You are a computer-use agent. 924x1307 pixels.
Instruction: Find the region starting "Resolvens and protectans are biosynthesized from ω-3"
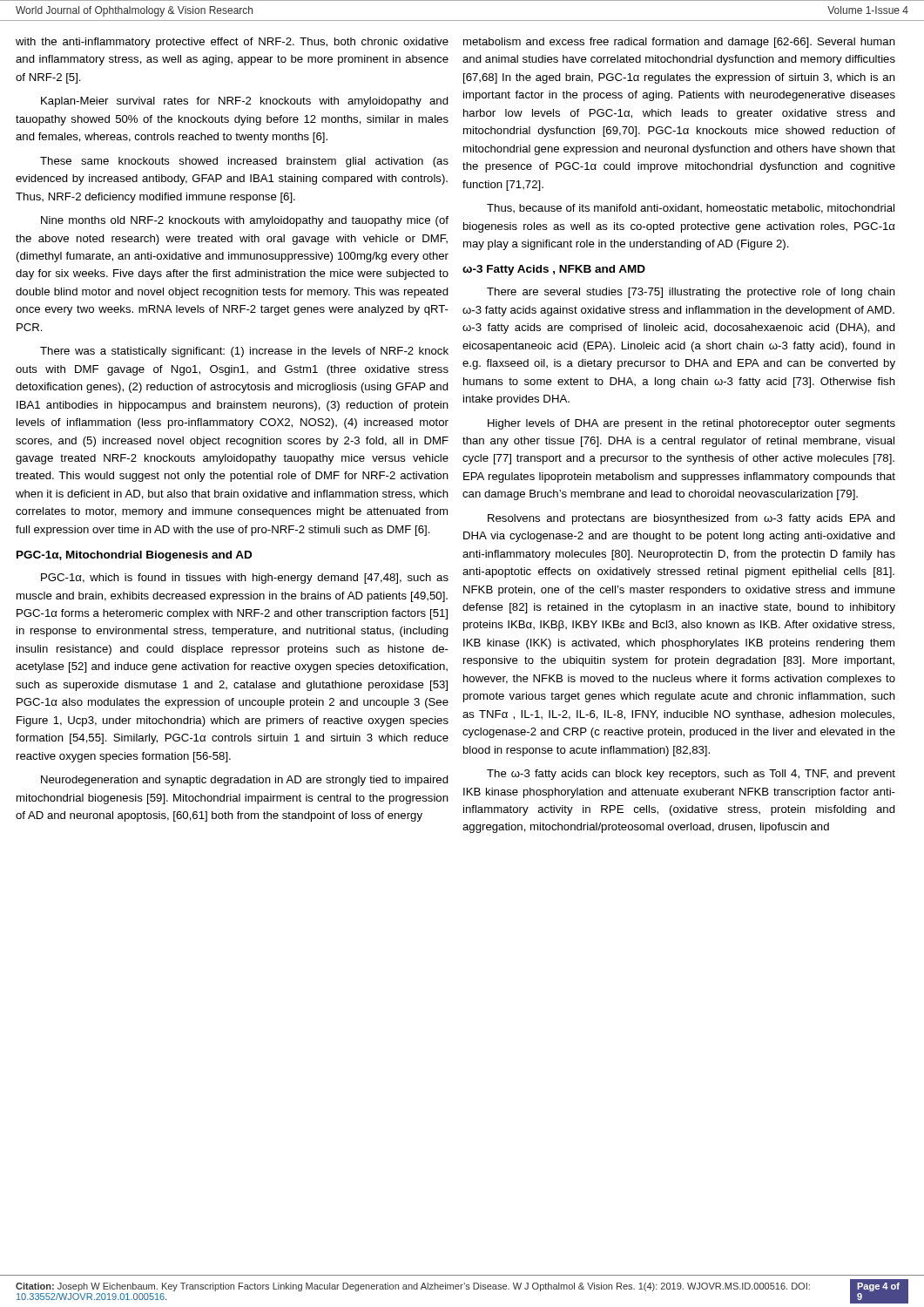tap(679, 634)
